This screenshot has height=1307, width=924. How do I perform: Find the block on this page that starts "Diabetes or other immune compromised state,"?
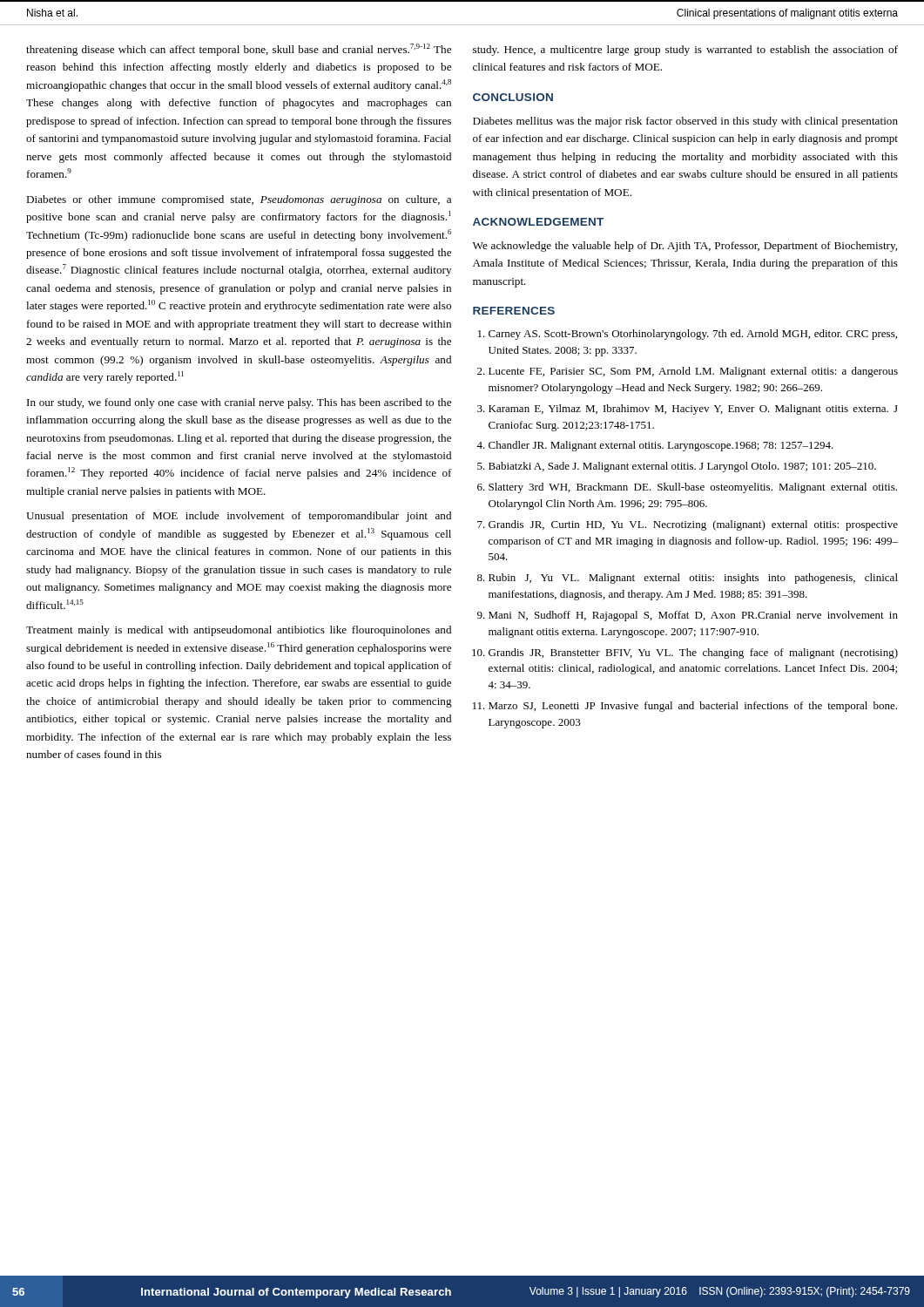(239, 289)
